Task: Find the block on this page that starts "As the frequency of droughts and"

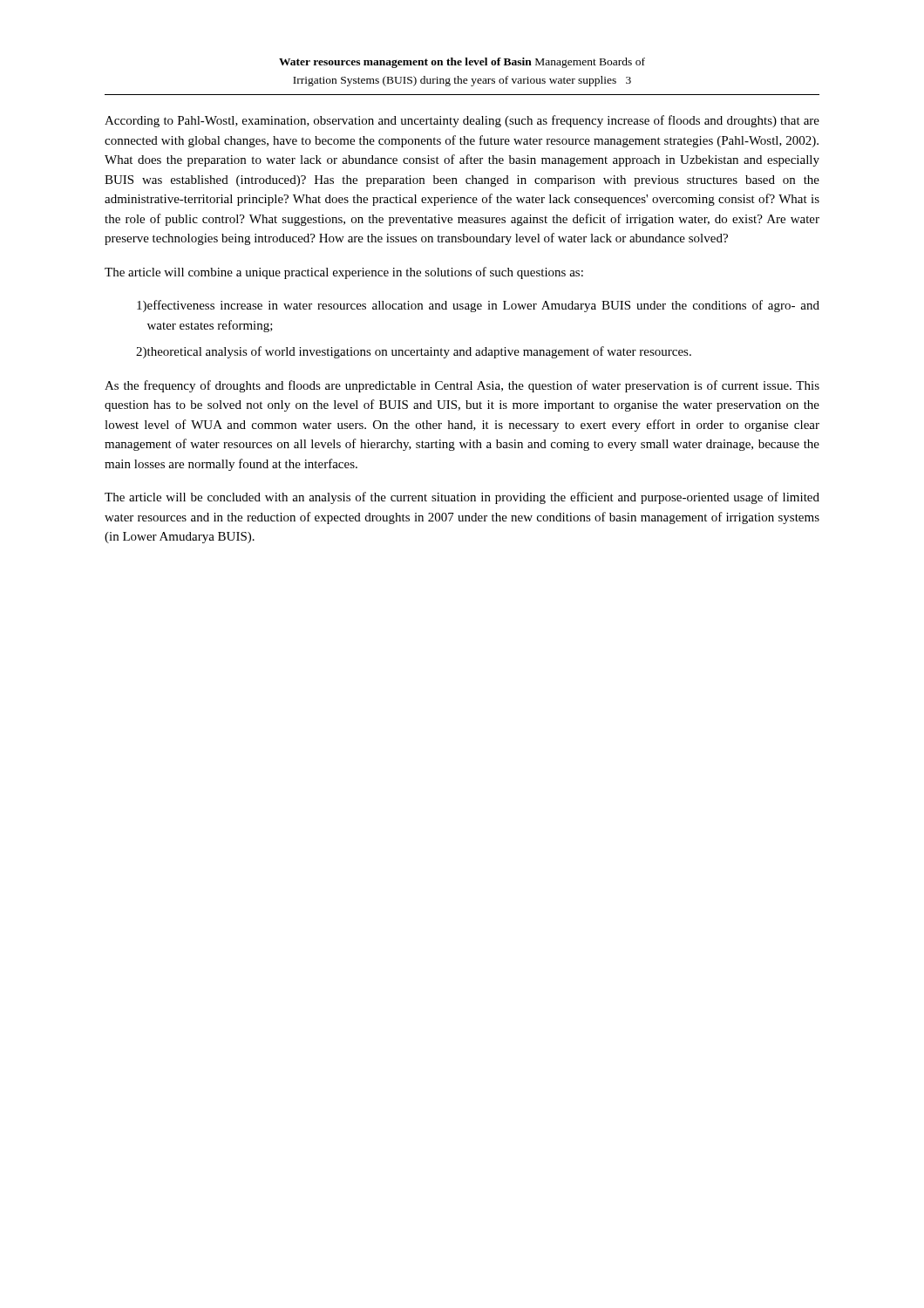Action: point(462,424)
